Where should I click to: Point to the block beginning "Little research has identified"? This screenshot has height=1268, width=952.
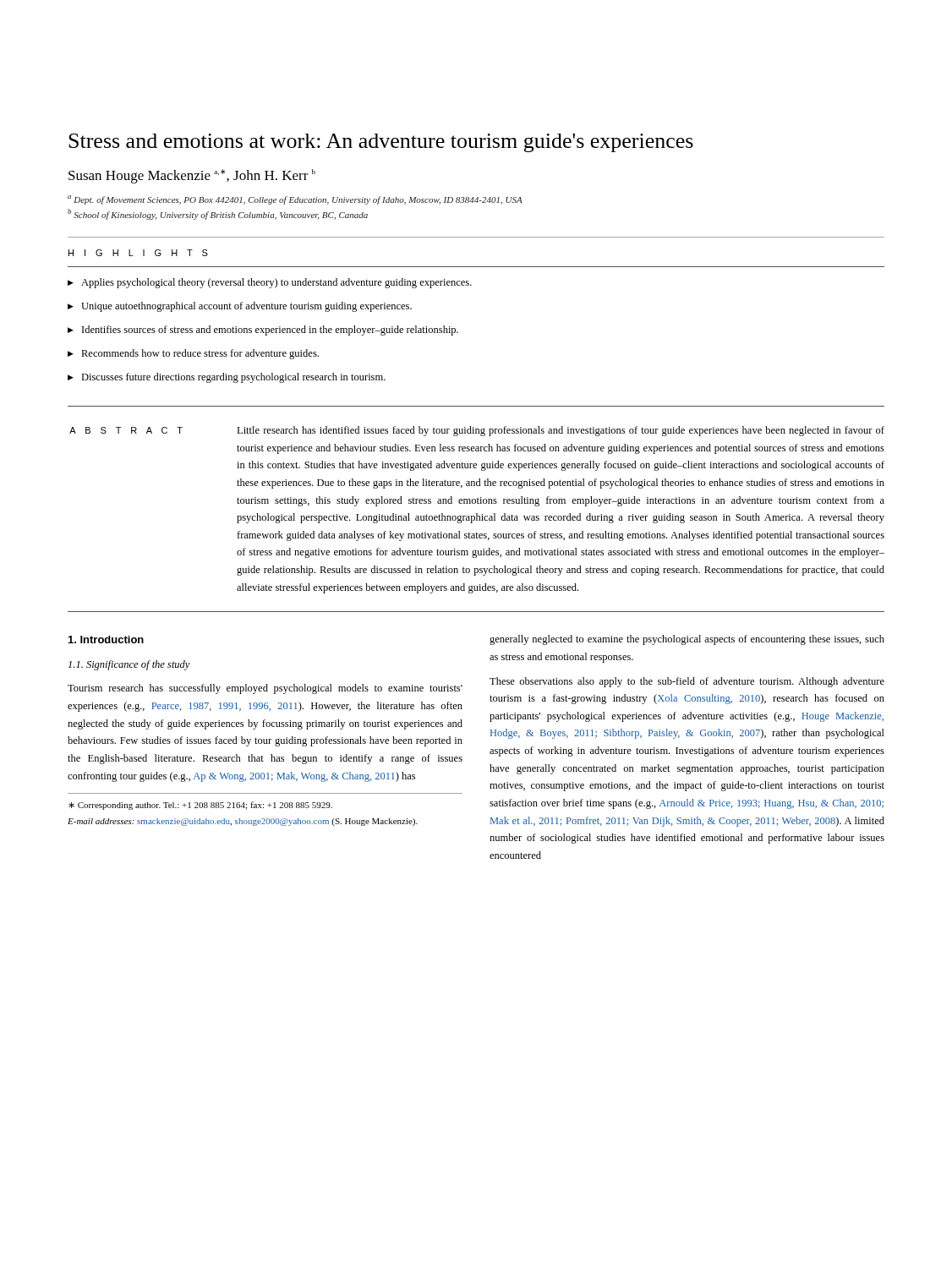click(561, 509)
